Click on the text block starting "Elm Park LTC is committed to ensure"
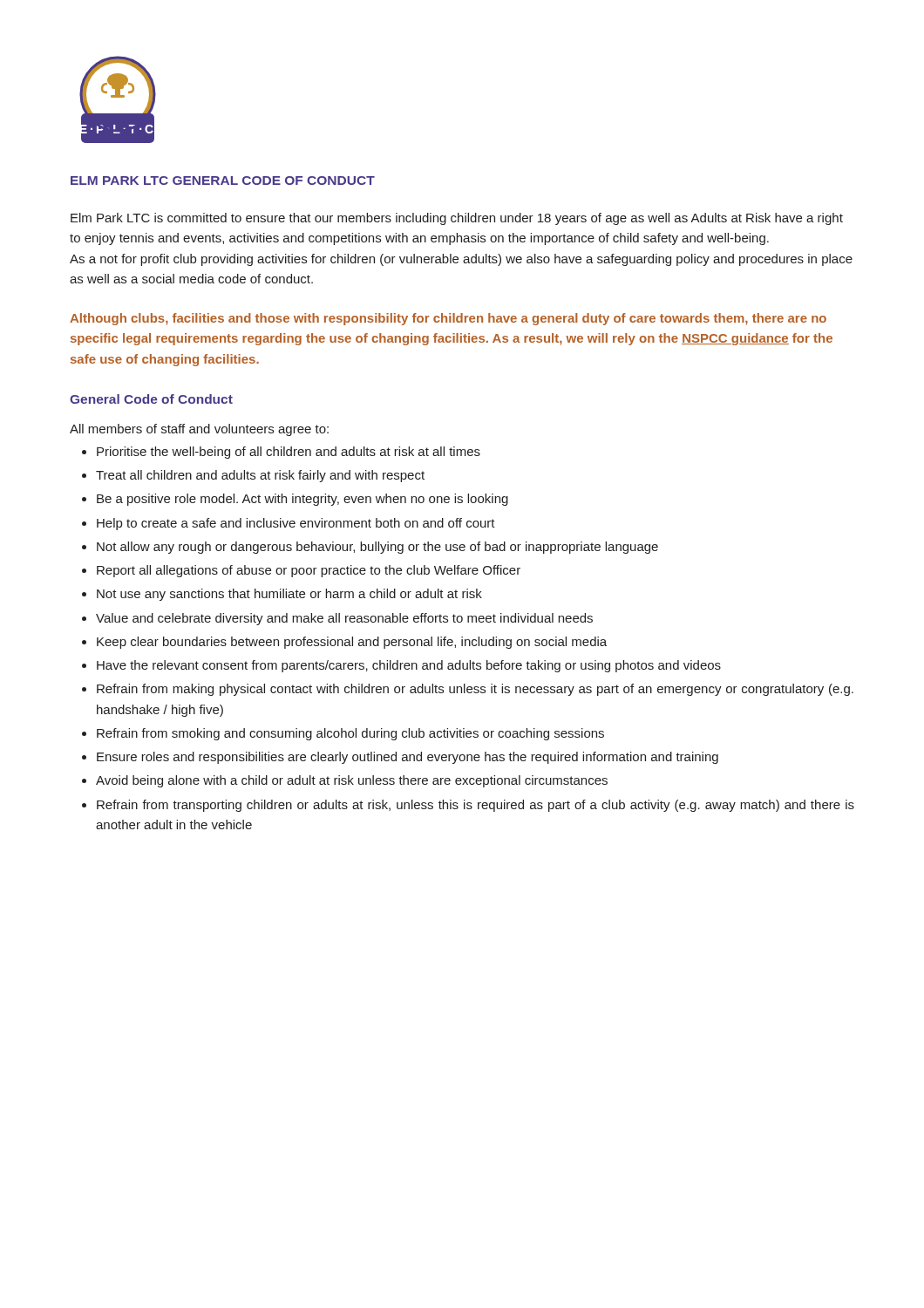 coord(461,248)
